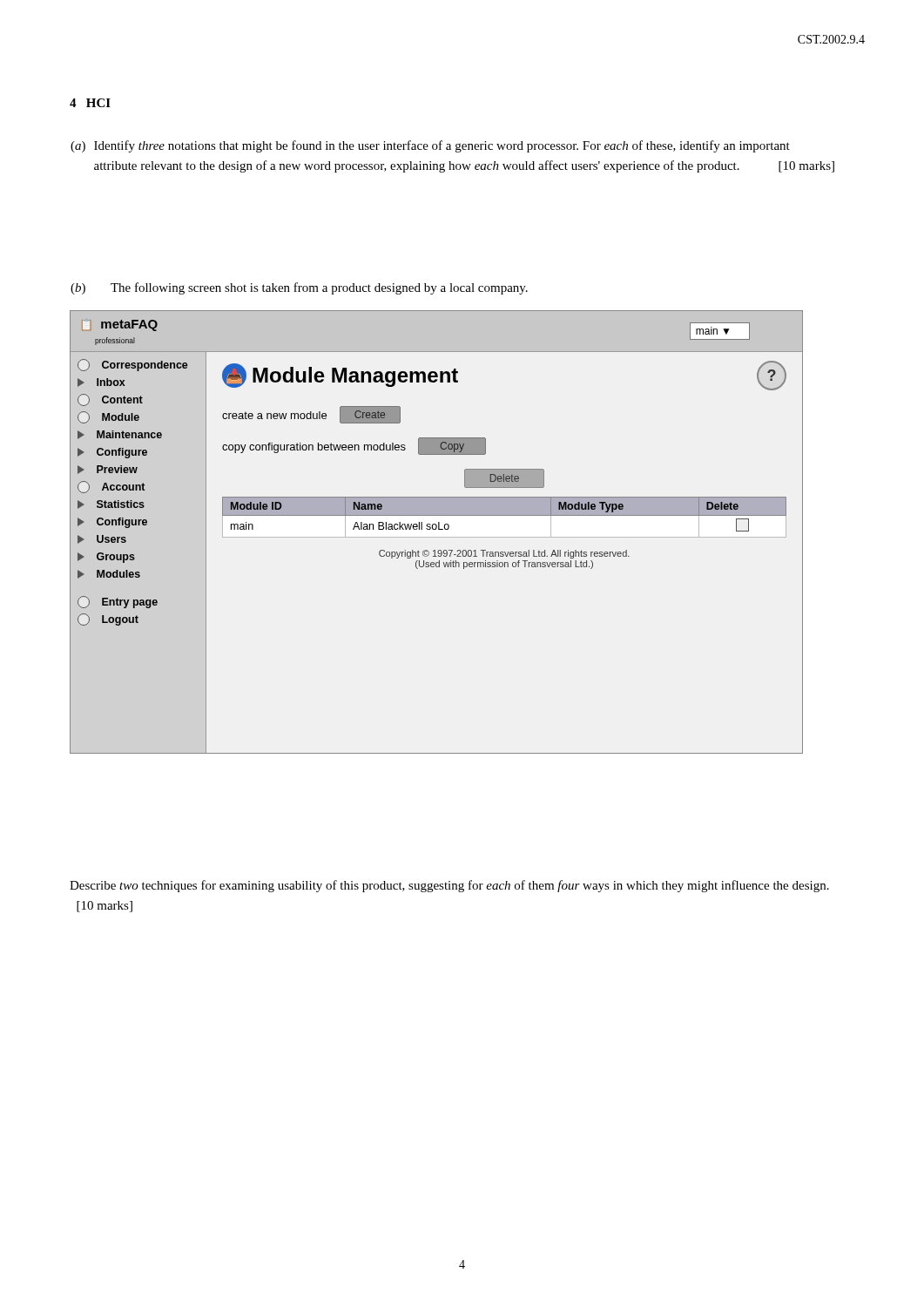Locate the text block starting "Describe two techniques for examining usability of"

[x=450, y=895]
